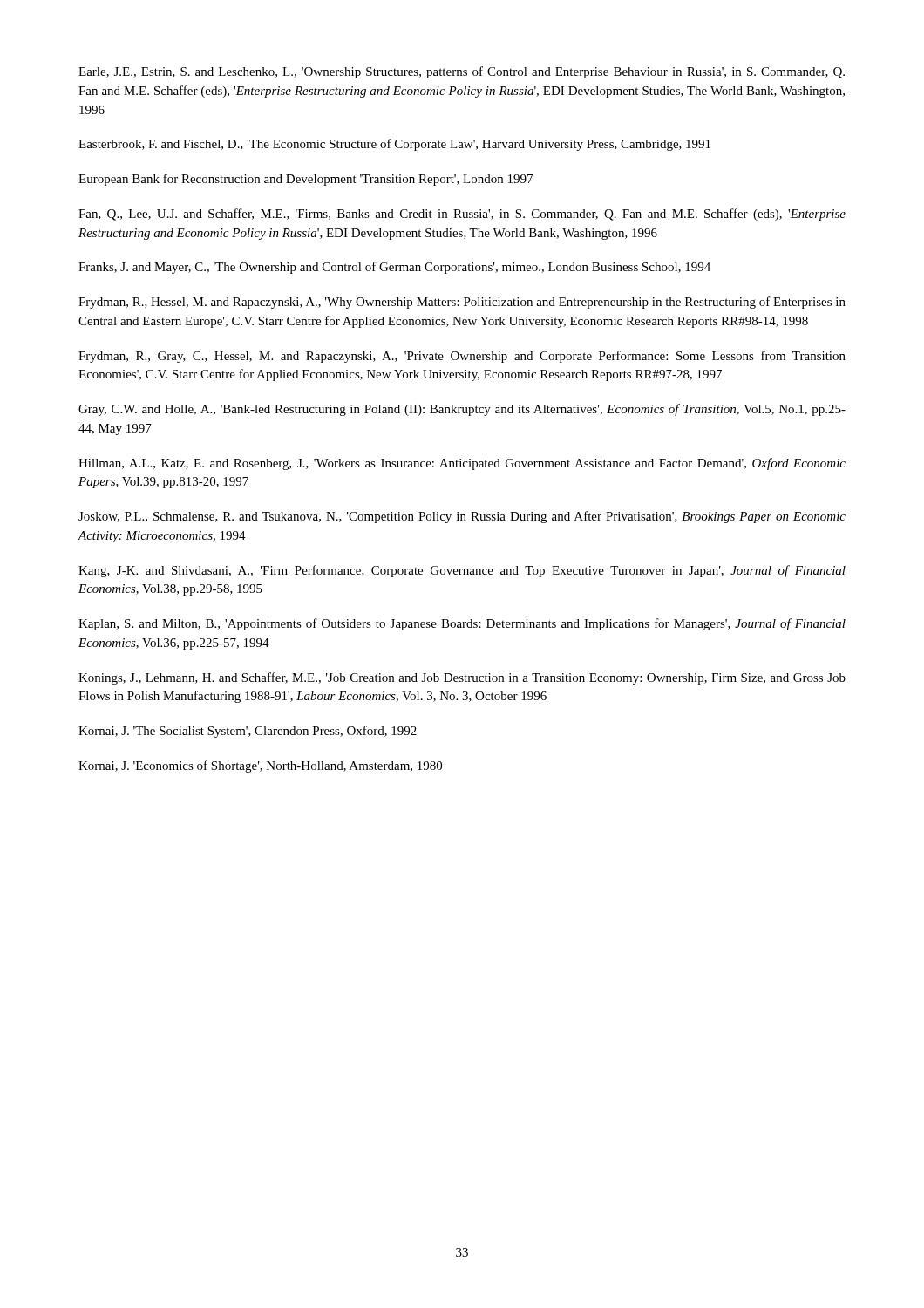Locate the region starting "Hillman, A.L., Katz, E. and Rosenberg,"
This screenshot has height=1308, width=924.
click(462, 472)
